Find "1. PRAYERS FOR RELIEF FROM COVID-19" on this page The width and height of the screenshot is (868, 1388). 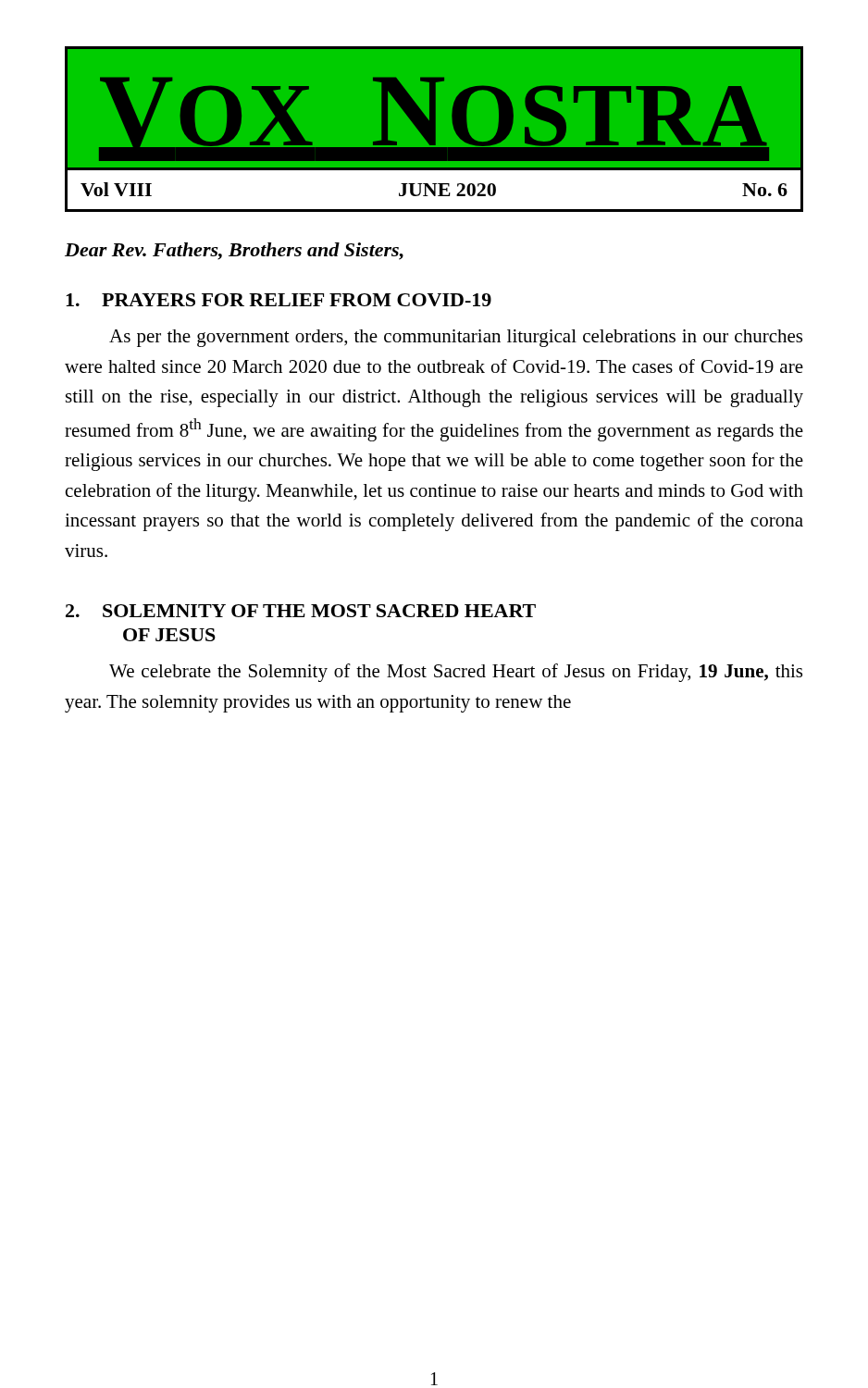(x=278, y=300)
